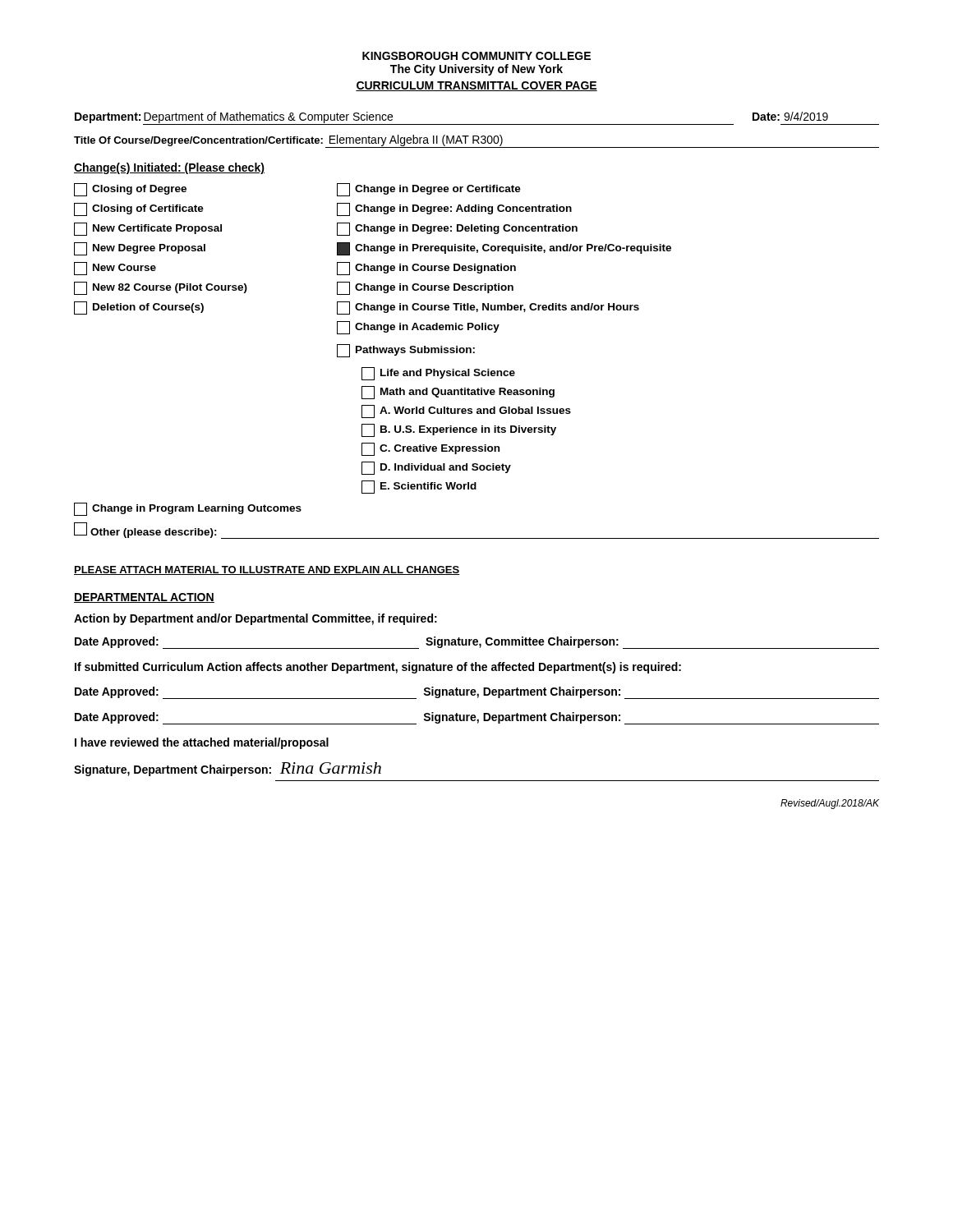This screenshot has height=1232, width=953.
Task: Navigate to the element starting "CURRICULUM TRANSMITTAL COVER PAGE"
Action: point(476,85)
